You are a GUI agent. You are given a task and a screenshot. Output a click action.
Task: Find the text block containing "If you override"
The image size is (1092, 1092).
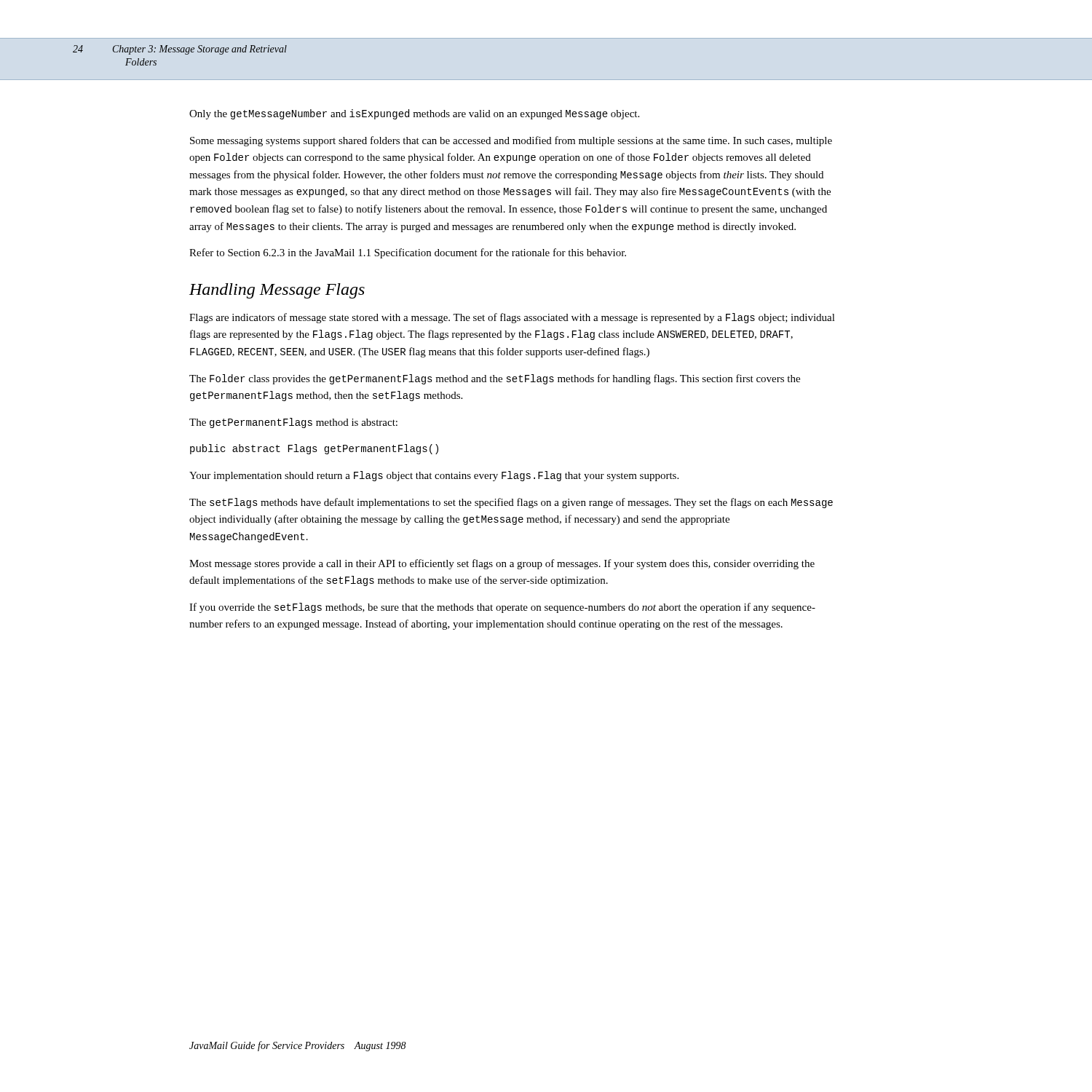coord(513,616)
